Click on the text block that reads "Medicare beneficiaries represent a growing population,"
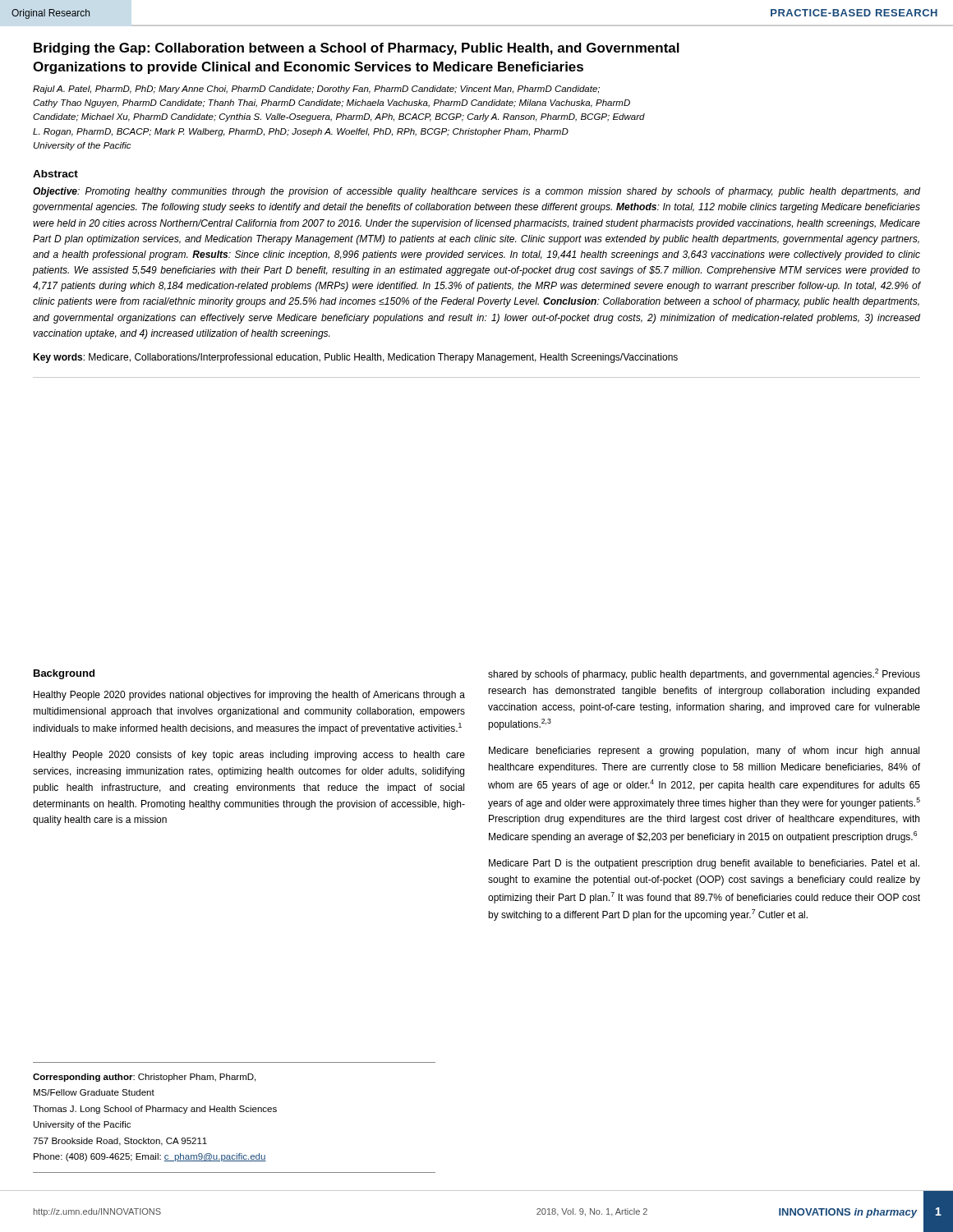Image resolution: width=953 pixels, height=1232 pixels. click(704, 794)
